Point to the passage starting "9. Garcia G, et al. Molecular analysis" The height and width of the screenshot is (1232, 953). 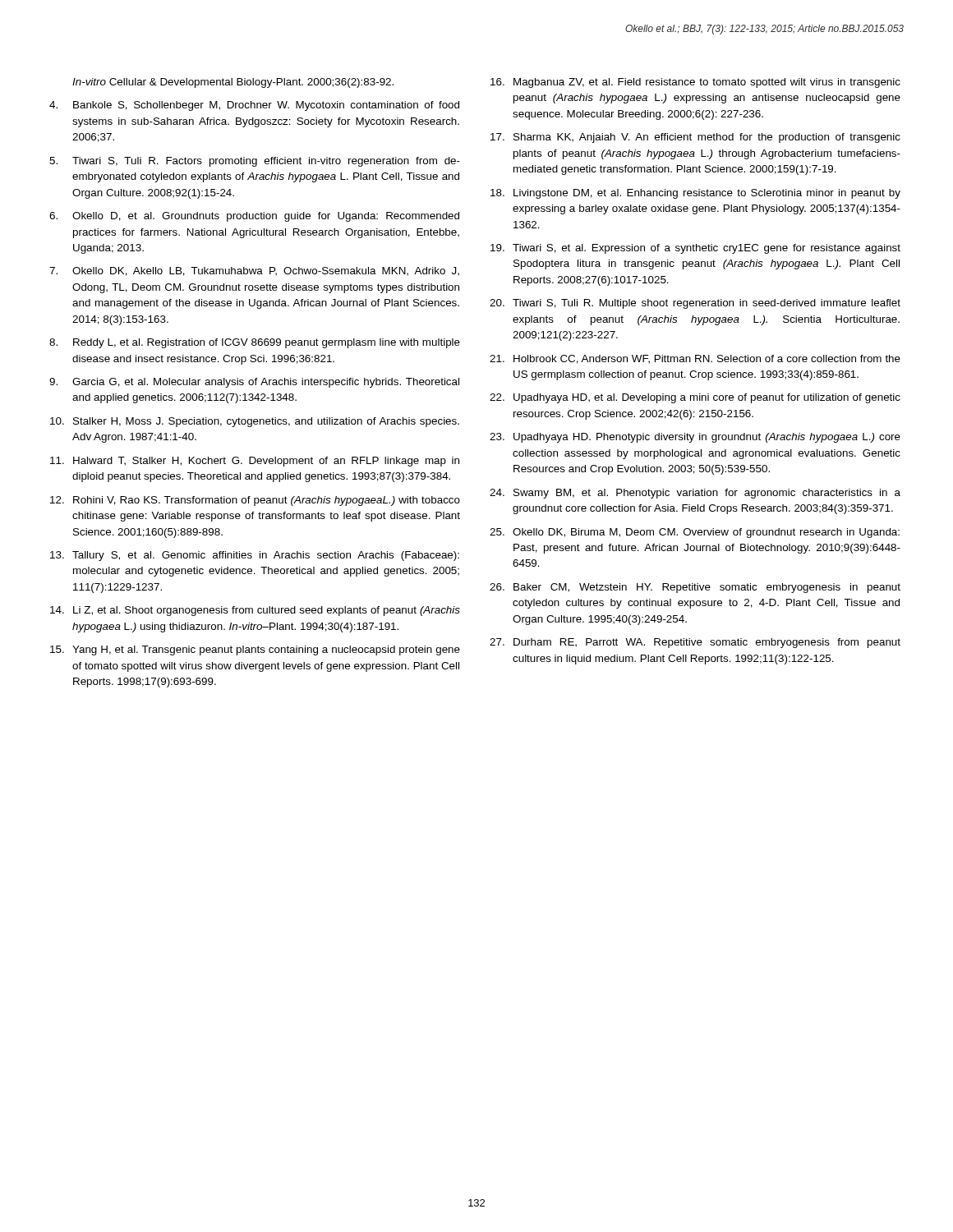tap(255, 390)
